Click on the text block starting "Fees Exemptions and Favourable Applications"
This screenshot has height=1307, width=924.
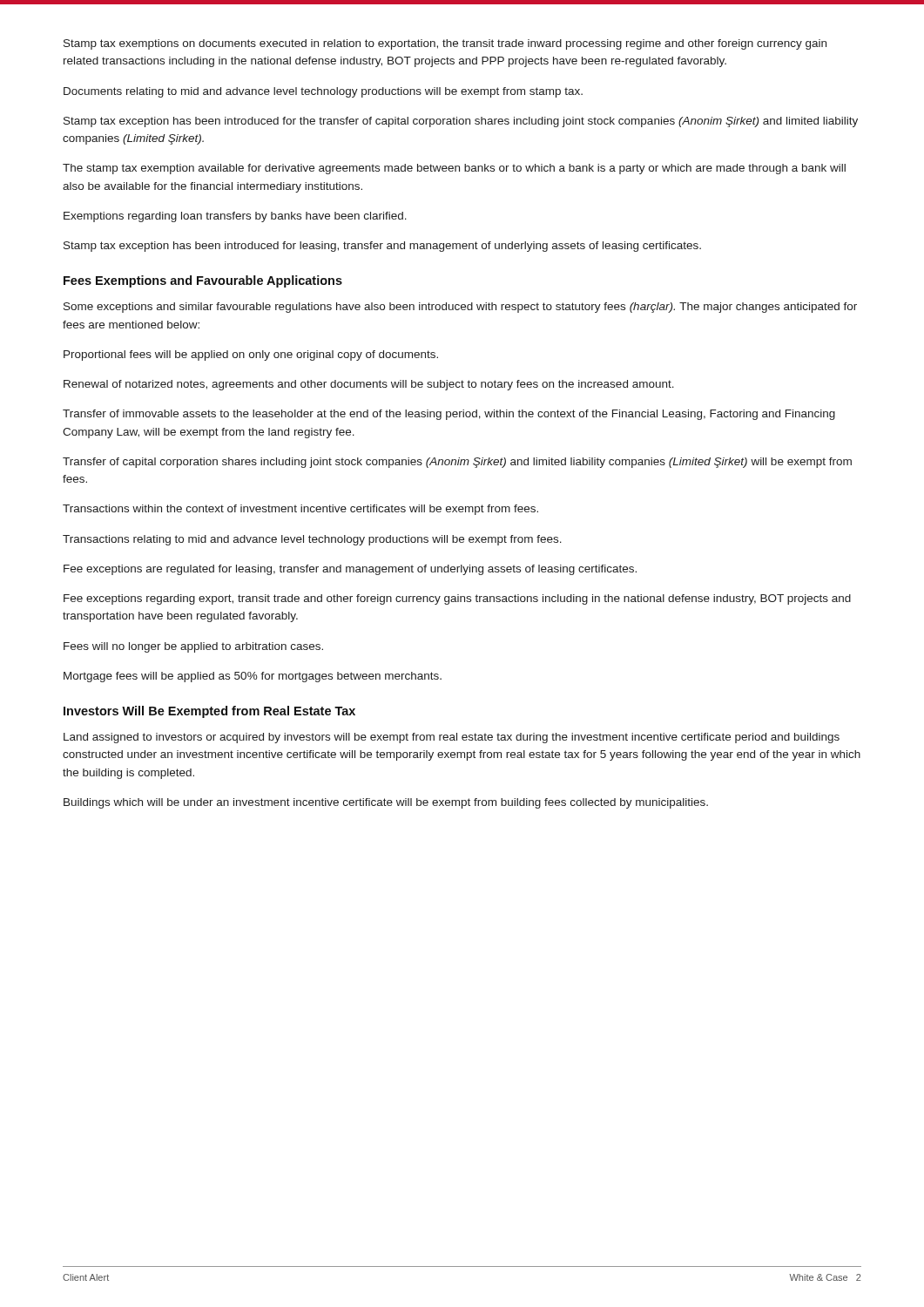point(202,281)
